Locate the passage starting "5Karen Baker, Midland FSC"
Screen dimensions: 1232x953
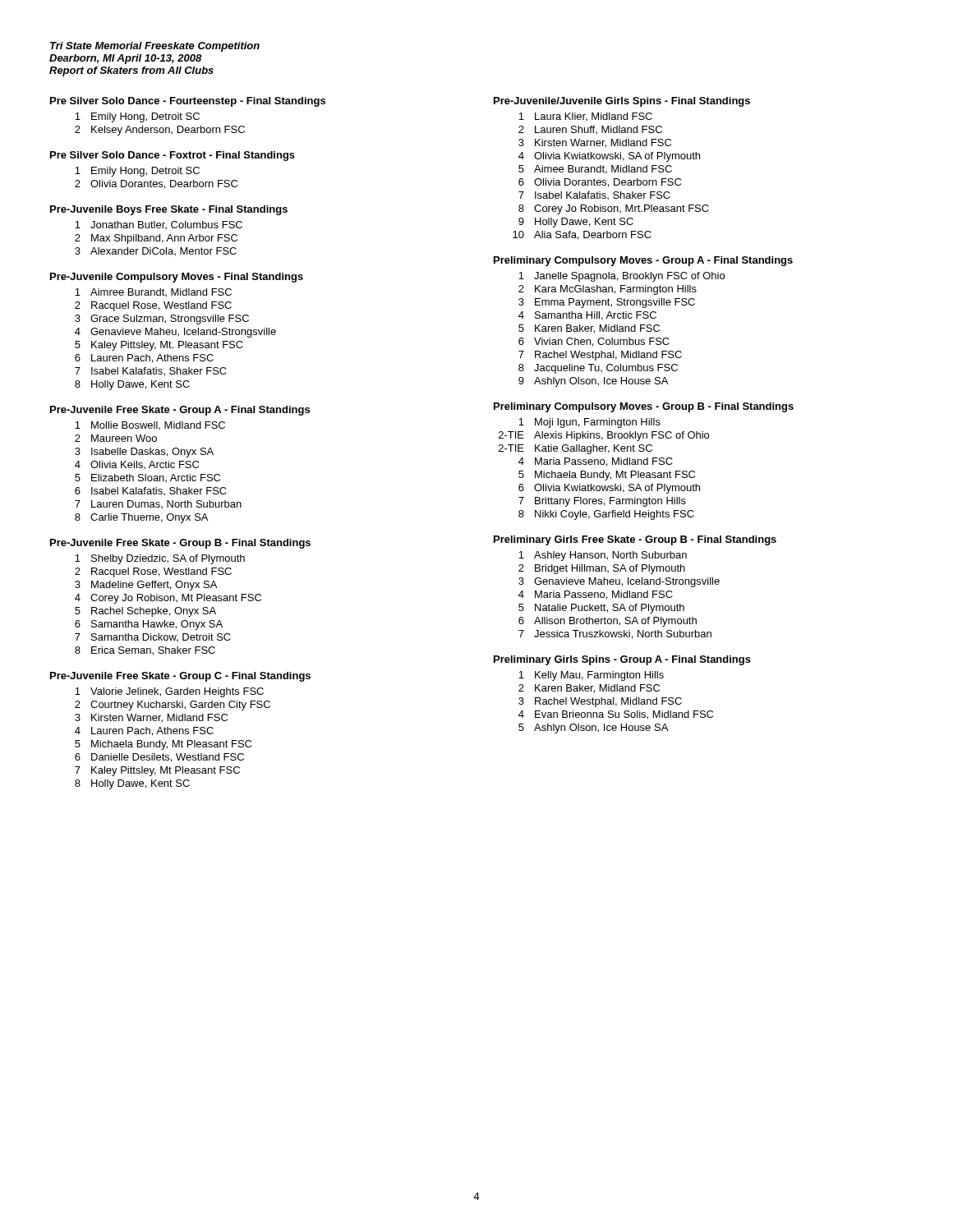(589, 329)
